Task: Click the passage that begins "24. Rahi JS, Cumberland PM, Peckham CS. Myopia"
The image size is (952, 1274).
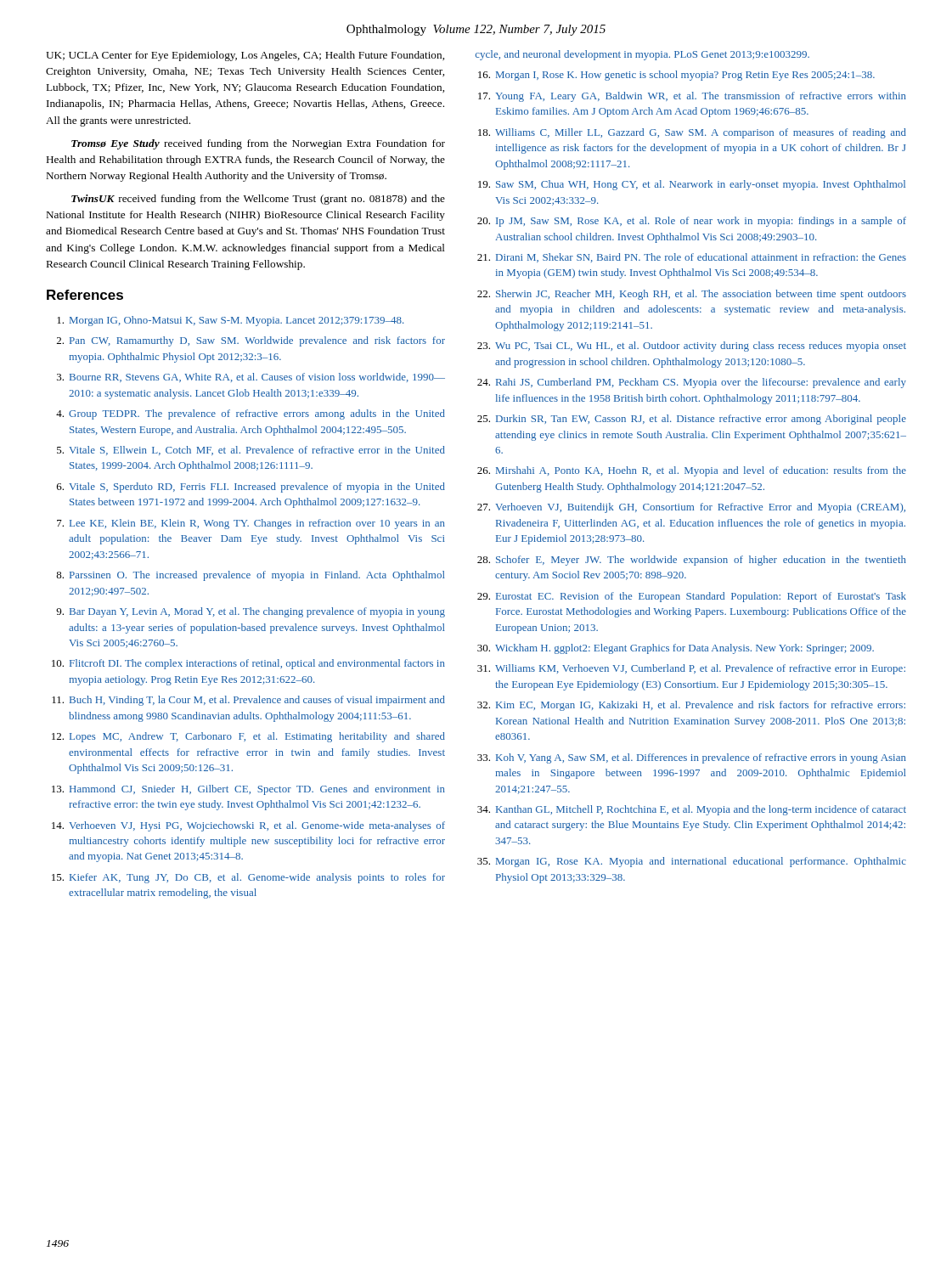Action: [x=689, y=390]
